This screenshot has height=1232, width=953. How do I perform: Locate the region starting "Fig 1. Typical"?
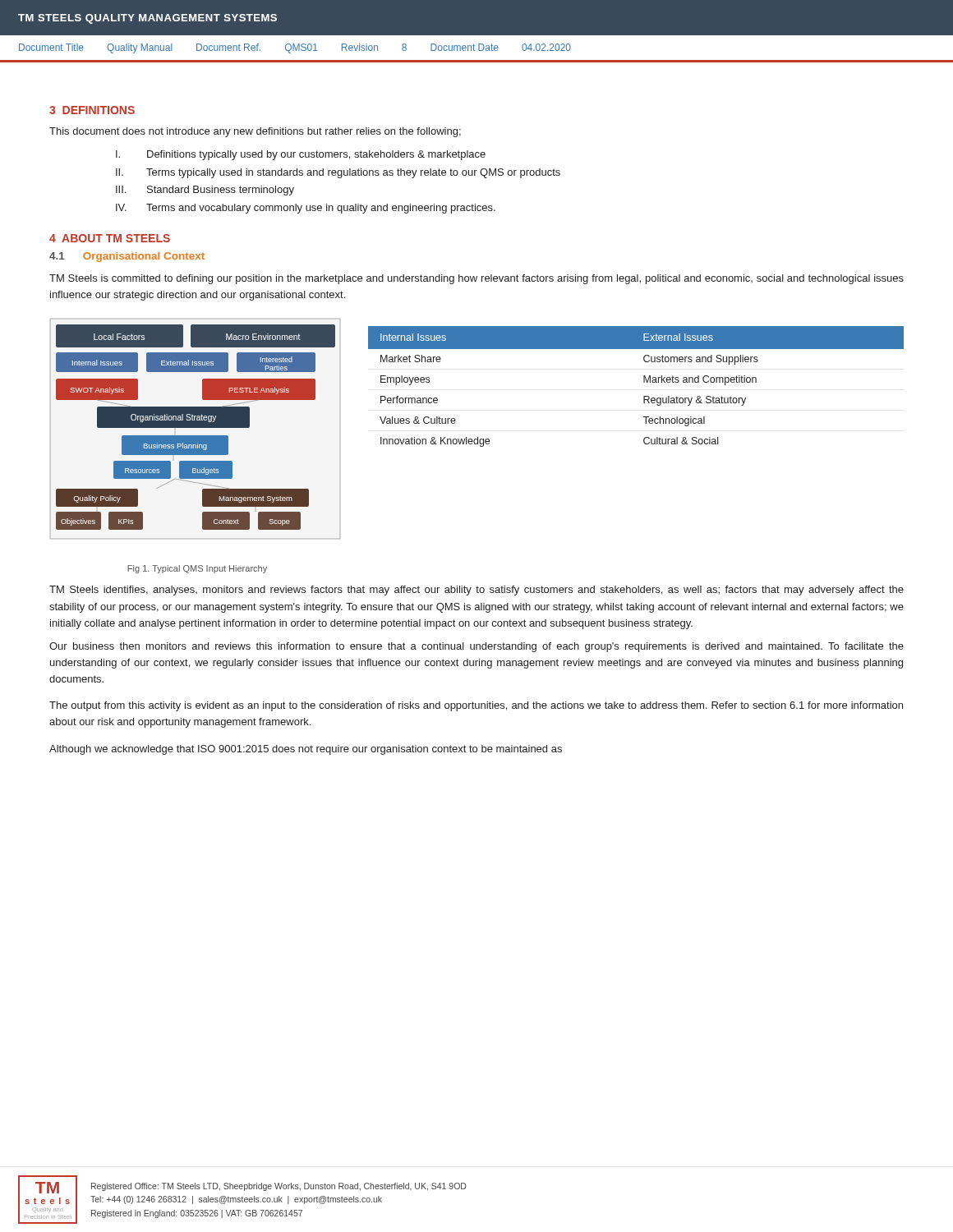tap(197, 569)
